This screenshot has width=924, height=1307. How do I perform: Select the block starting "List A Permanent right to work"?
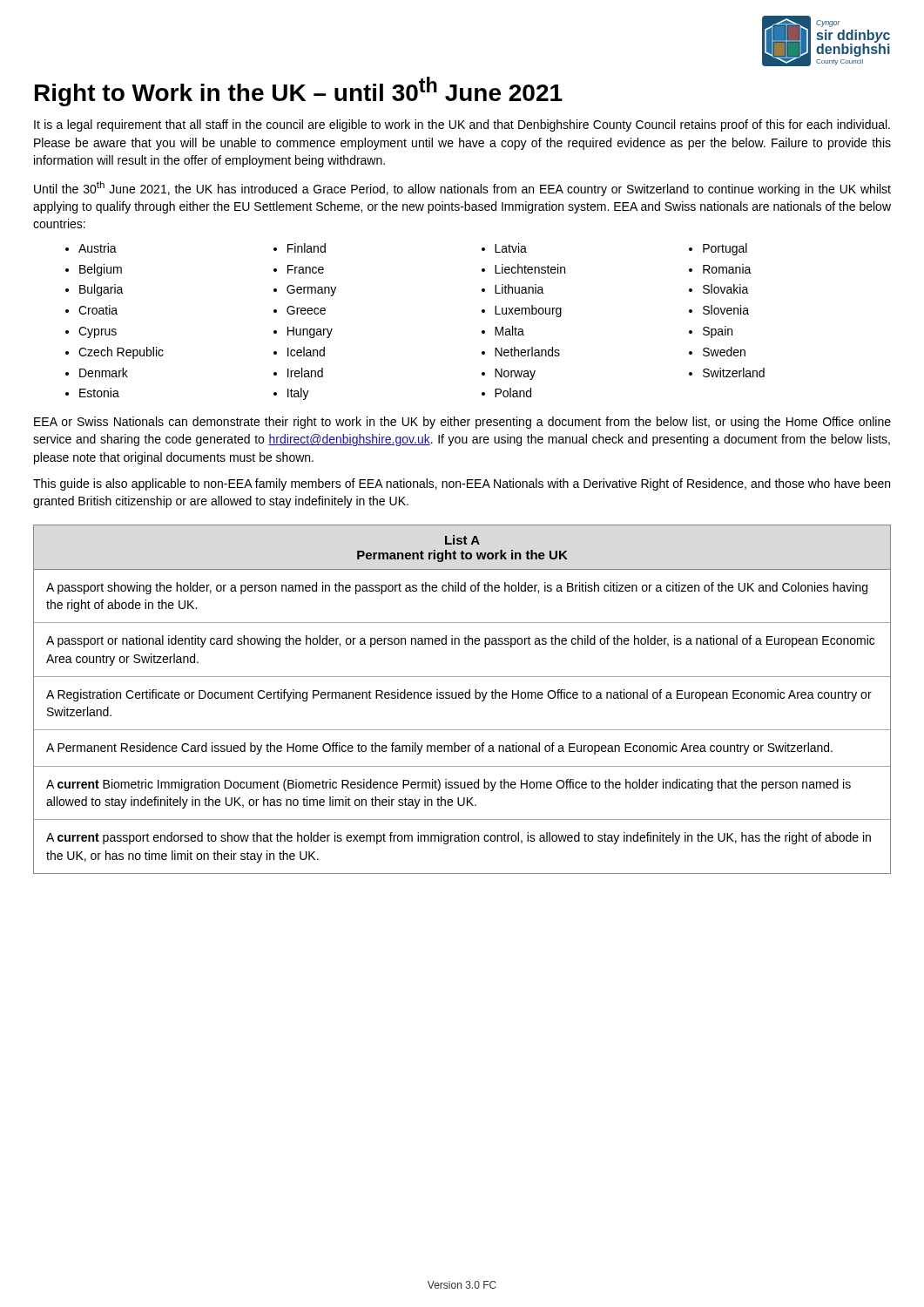462,699
